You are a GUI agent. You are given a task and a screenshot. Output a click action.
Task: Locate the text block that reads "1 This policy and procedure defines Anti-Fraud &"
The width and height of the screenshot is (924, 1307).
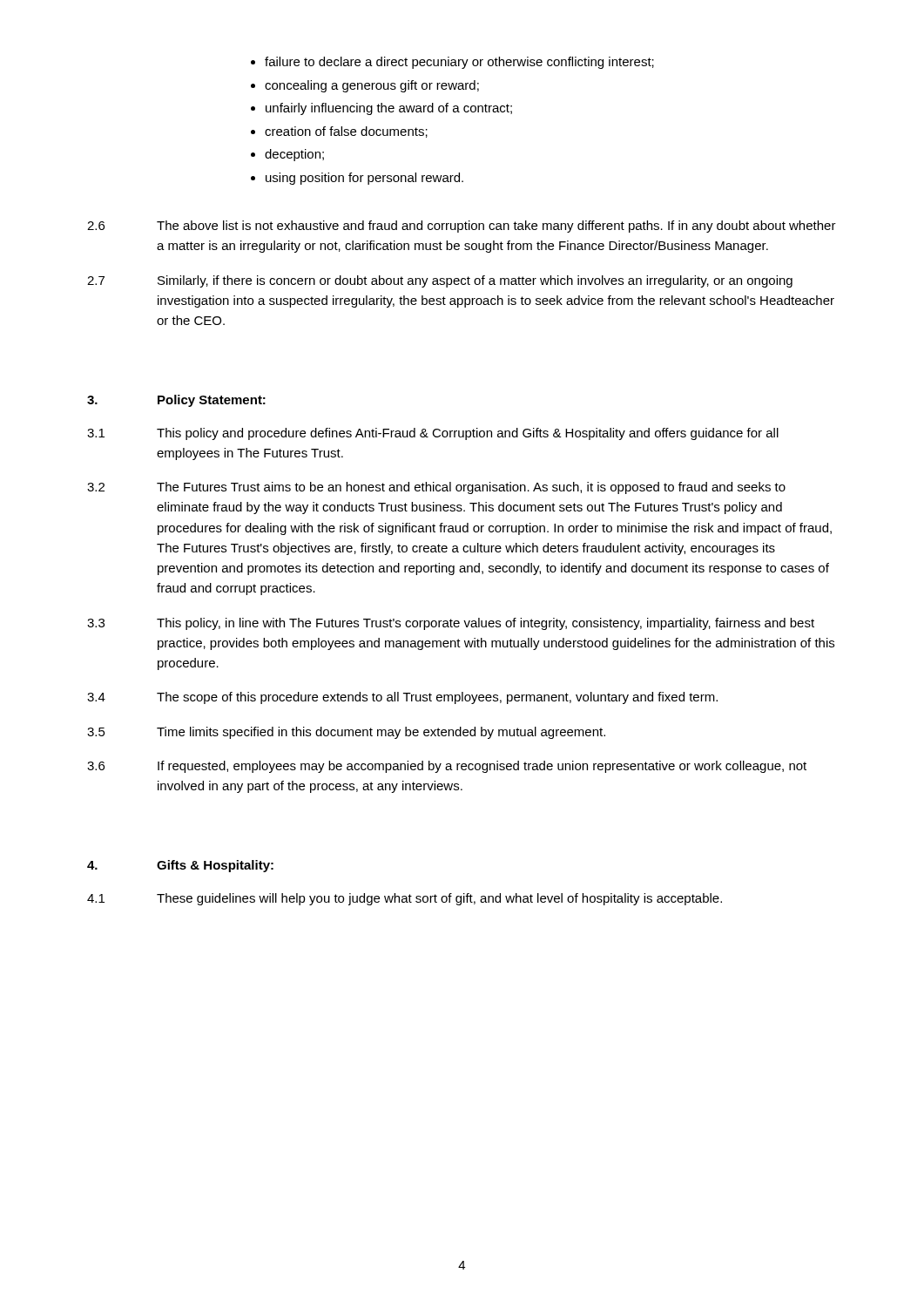pyautogui.click(x=462, y=442)
